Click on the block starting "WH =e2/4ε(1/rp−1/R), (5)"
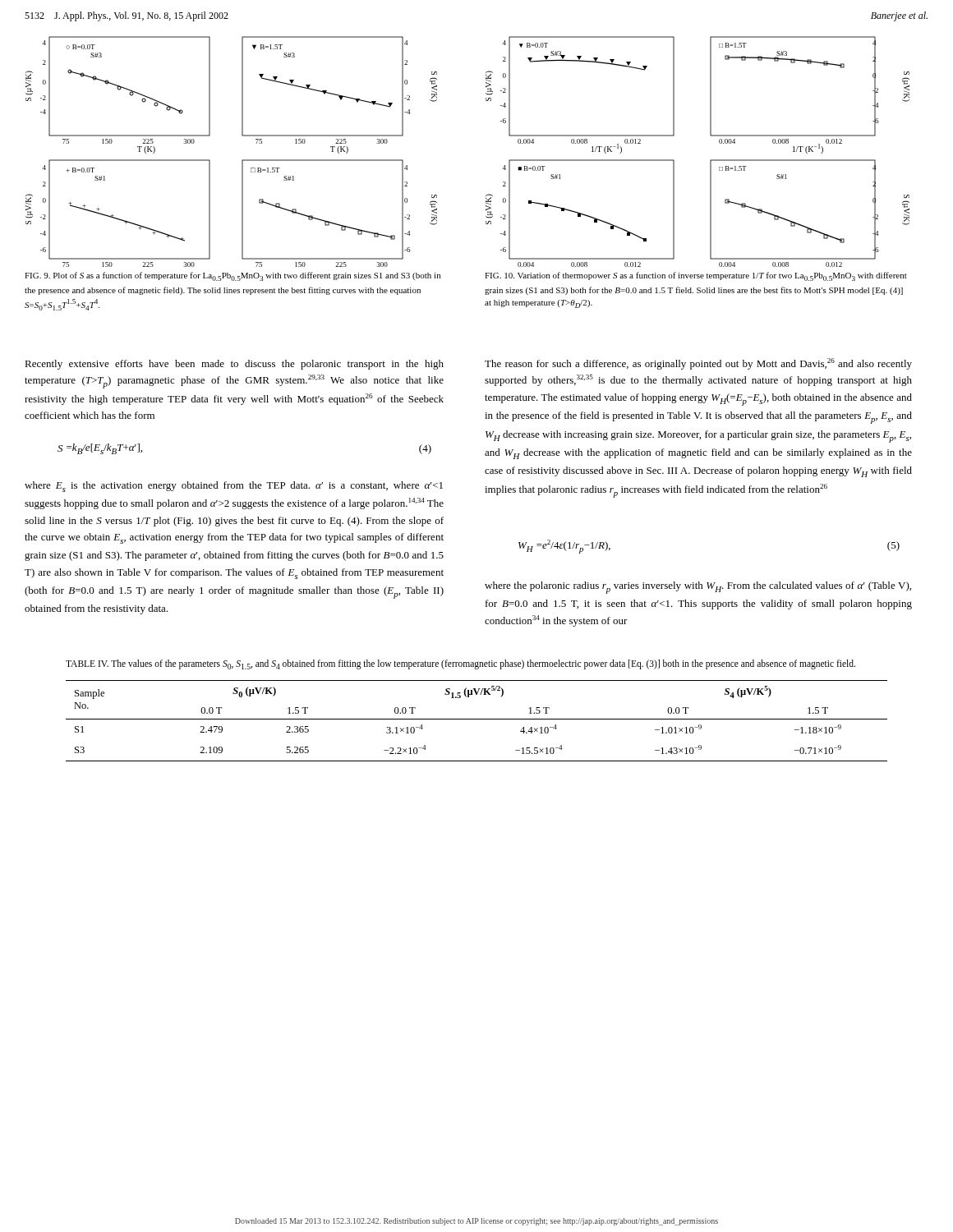This screenshot has height=1232, width=953. point(576,547)
